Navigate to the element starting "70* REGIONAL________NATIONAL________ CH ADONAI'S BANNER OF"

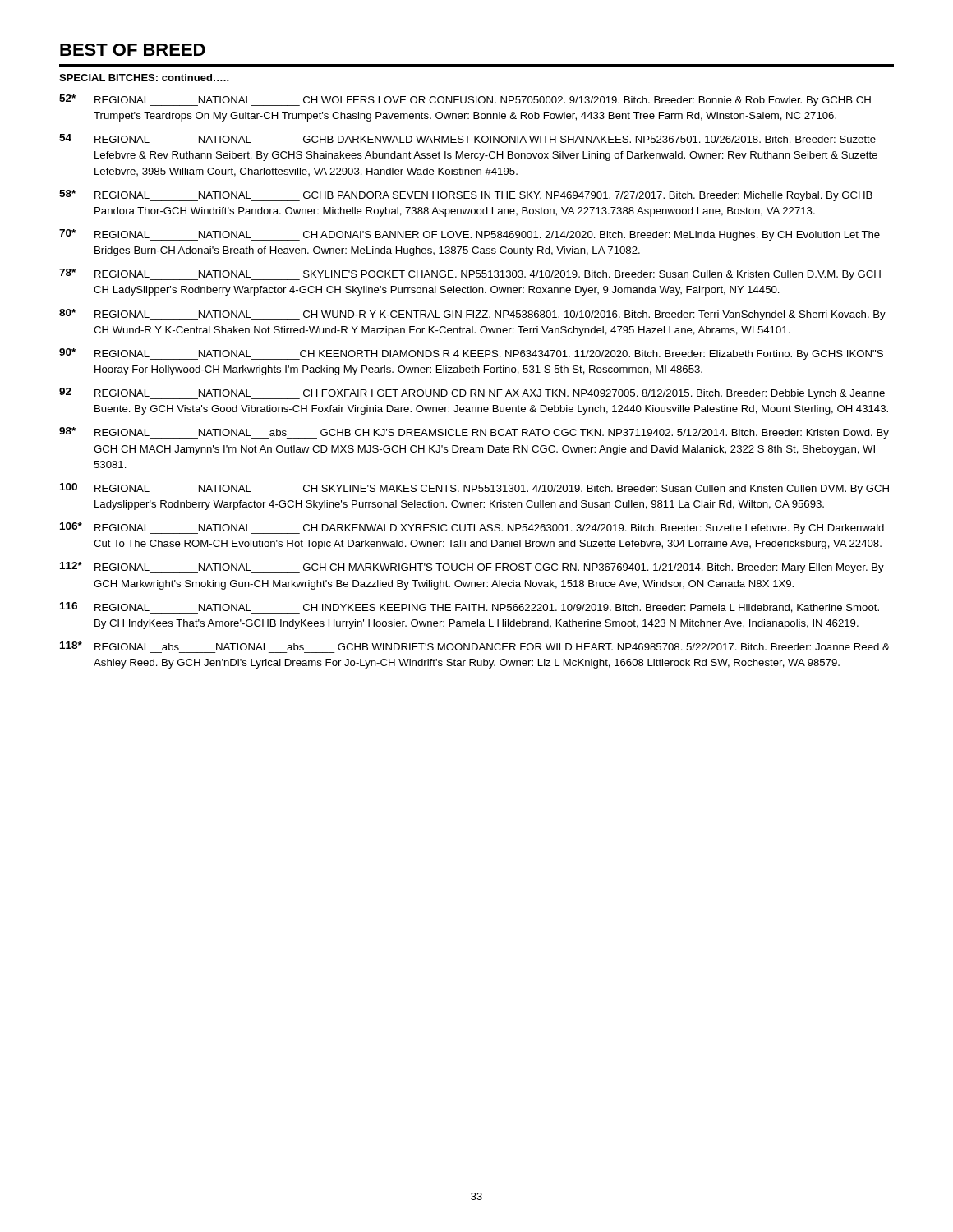click(476, 242)
